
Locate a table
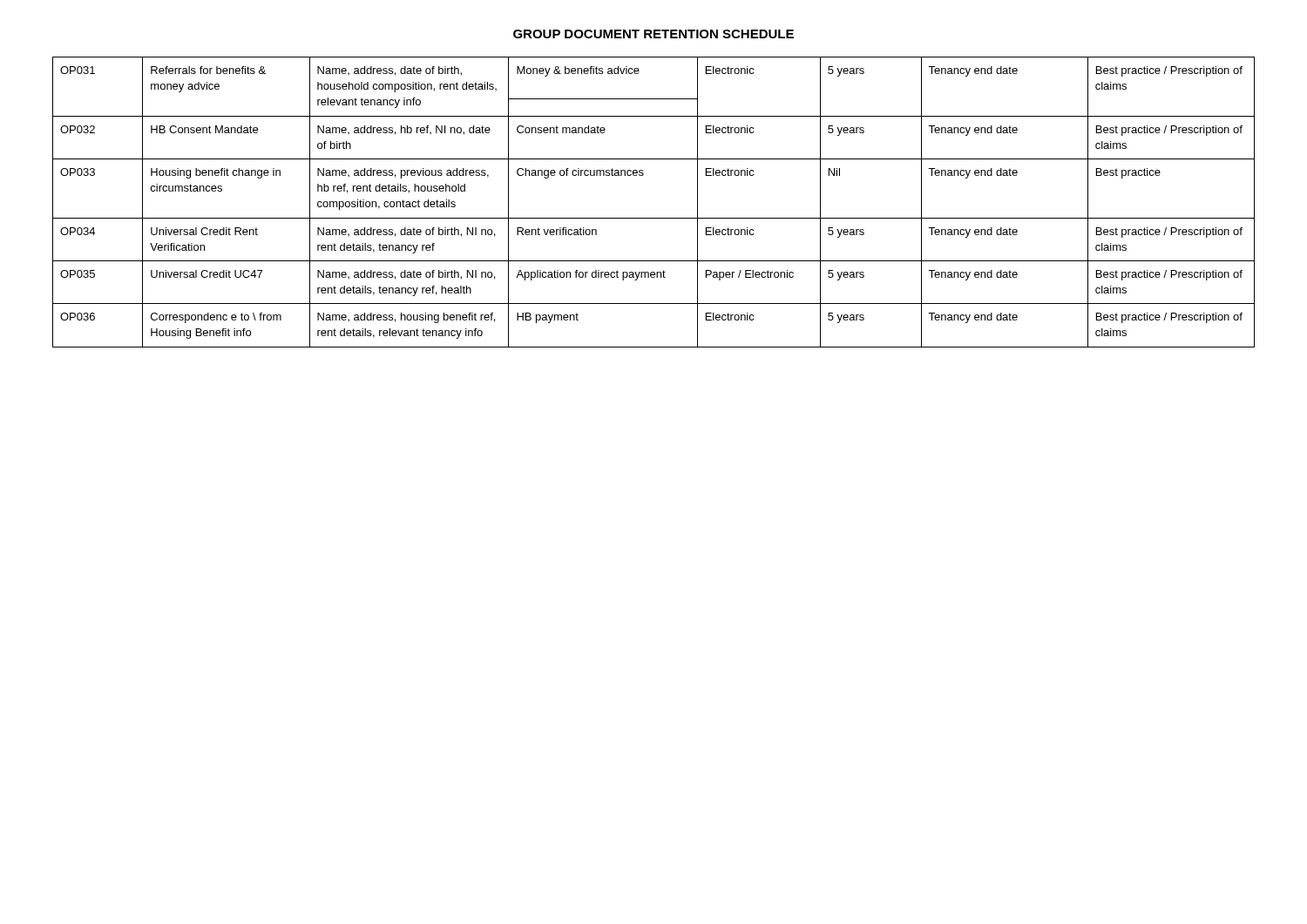654,202
